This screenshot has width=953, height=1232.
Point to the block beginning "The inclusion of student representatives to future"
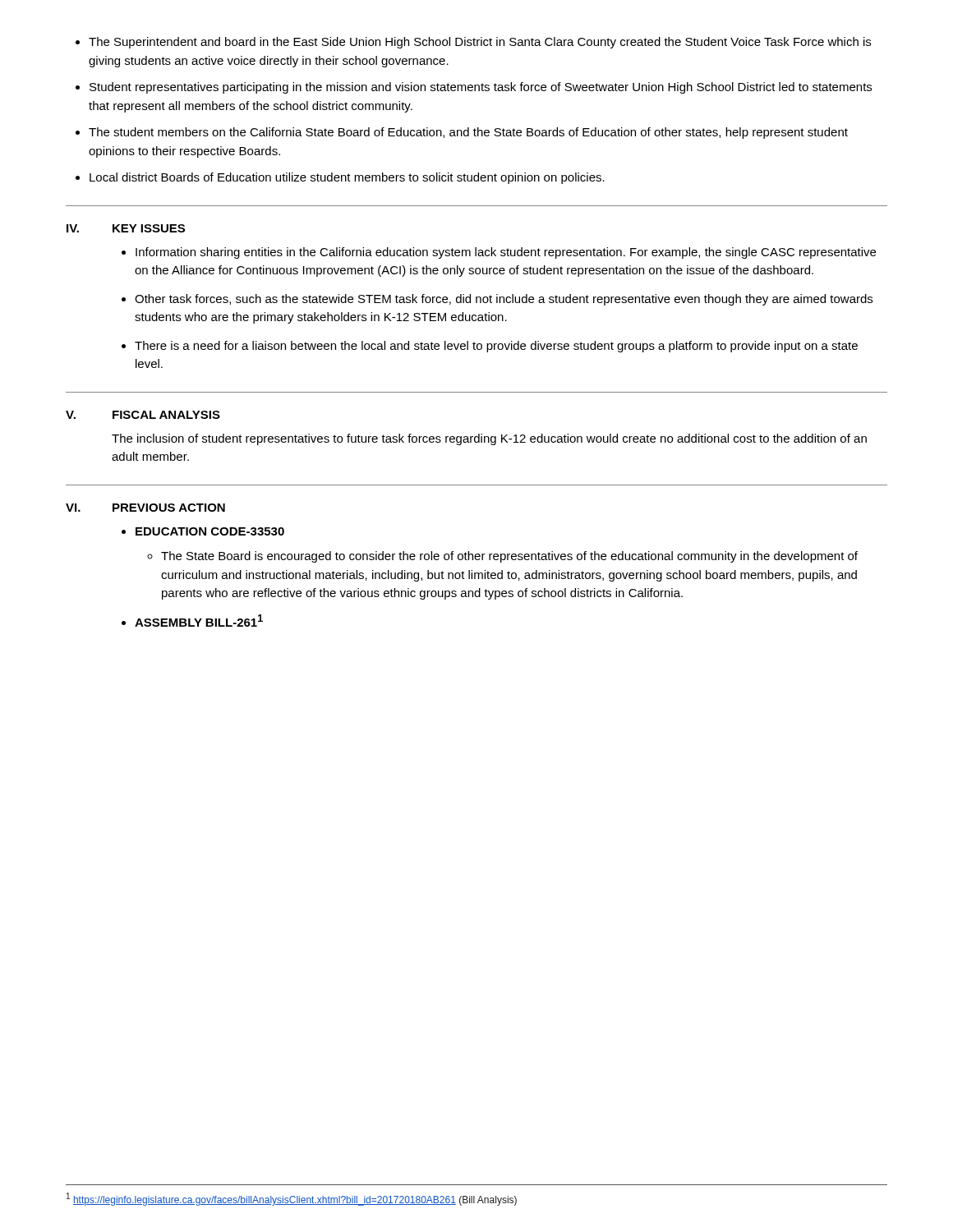[x=490, y=447]
